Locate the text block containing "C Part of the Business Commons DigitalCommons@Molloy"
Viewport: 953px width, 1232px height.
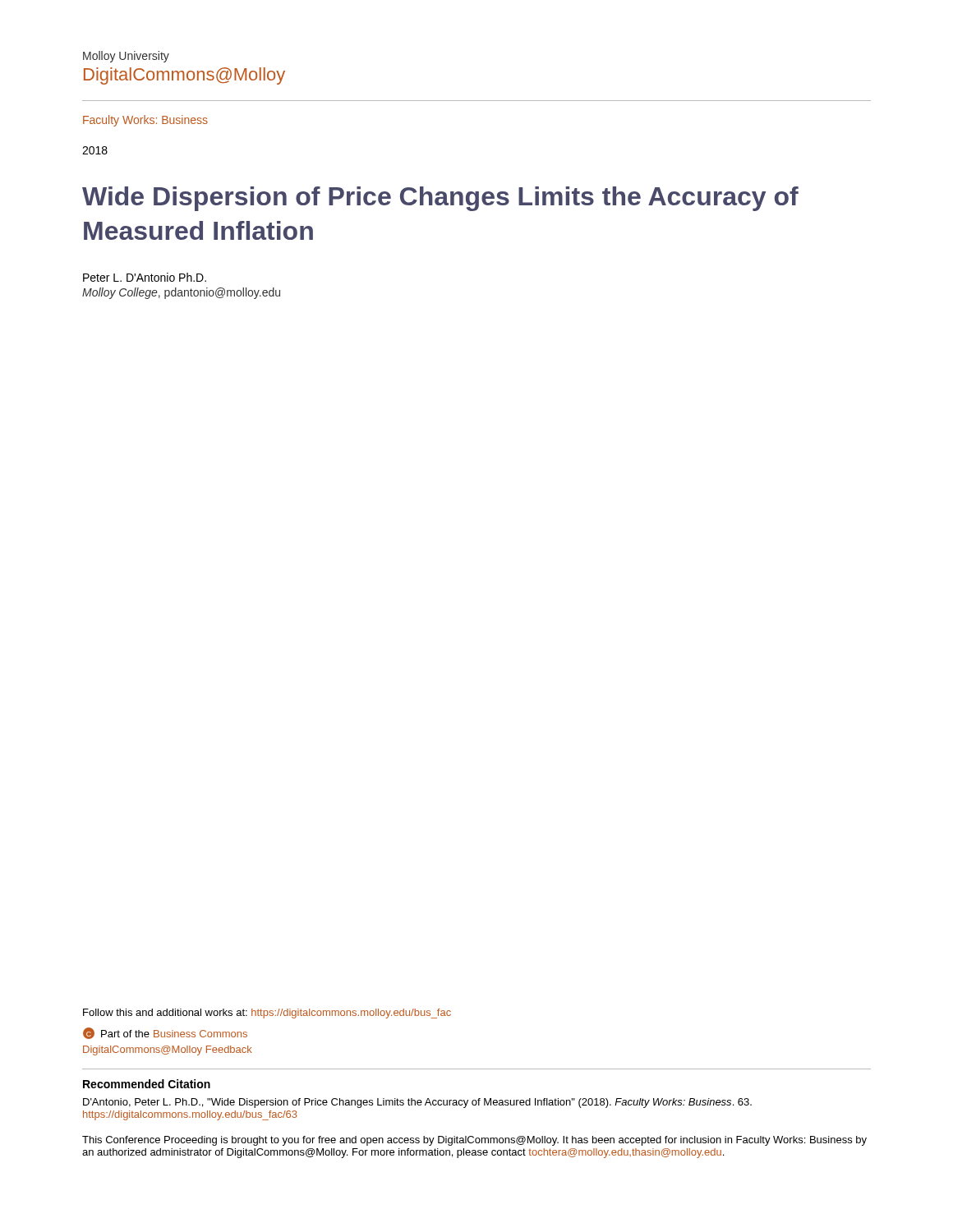coord(165,1033)
